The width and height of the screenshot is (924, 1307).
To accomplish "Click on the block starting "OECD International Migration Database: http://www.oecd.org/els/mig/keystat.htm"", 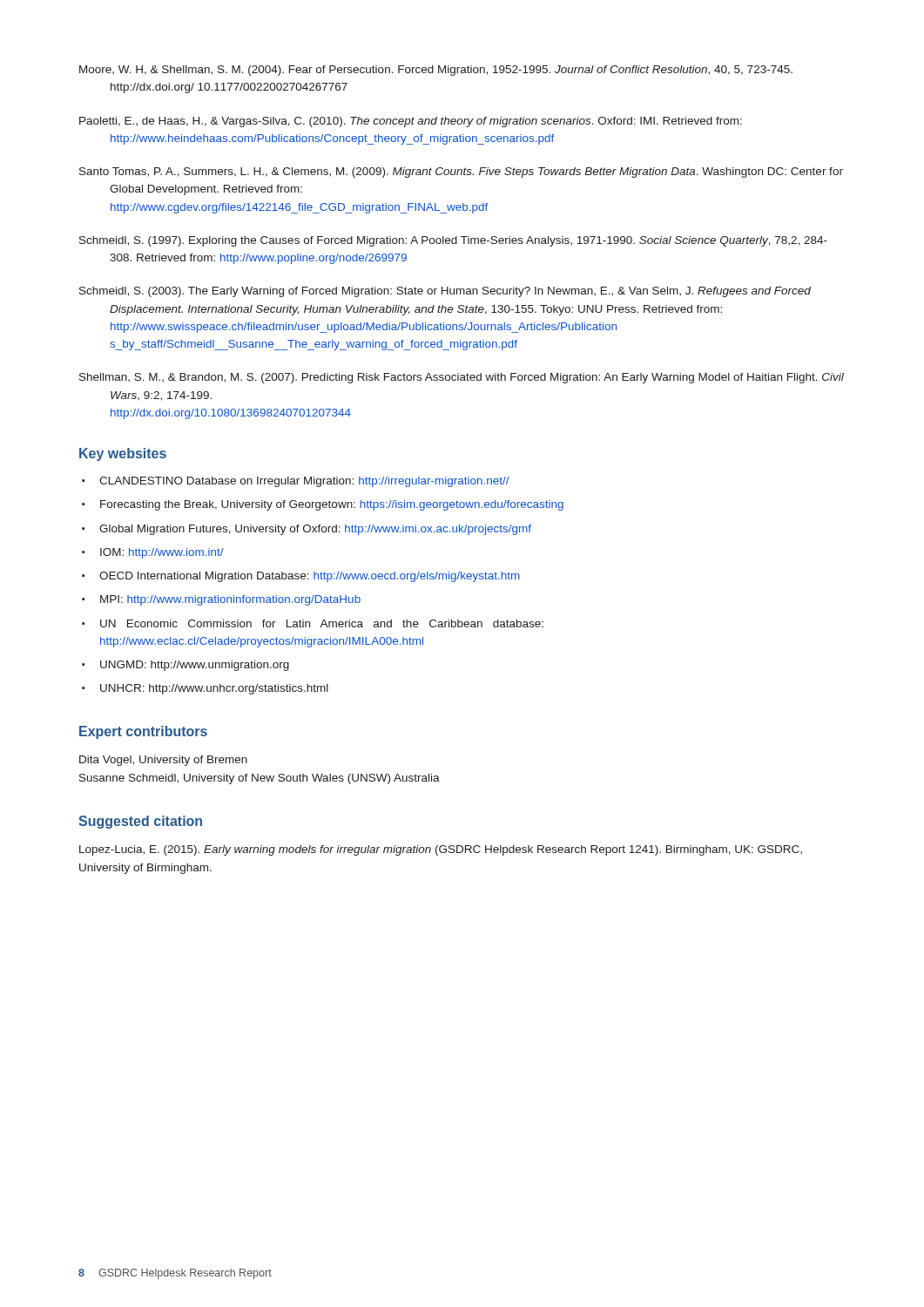I will (x=310, y=575).
